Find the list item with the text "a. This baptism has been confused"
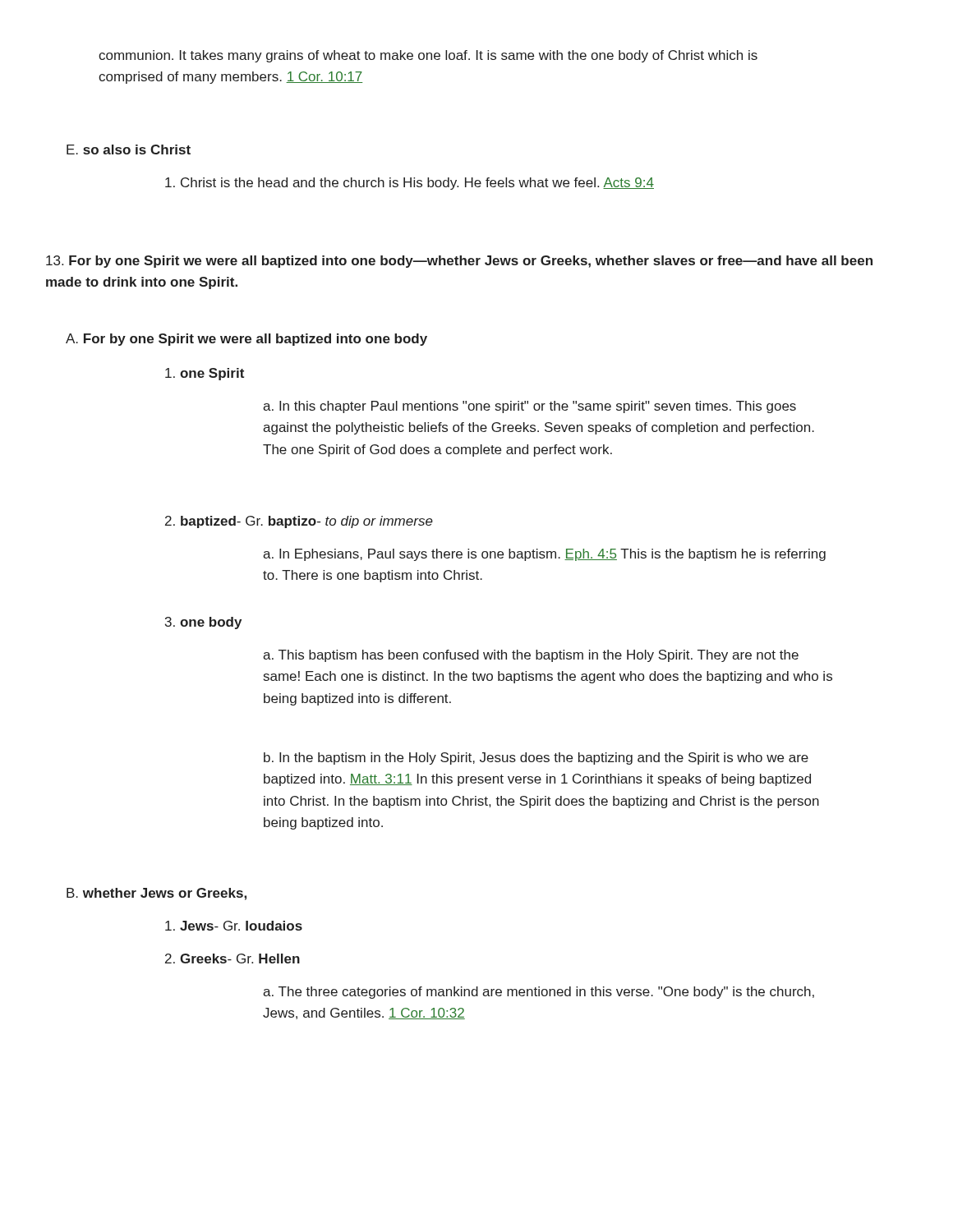This screenshot has height=1232, width=953. pyautogui.click(x=548, y=677)
